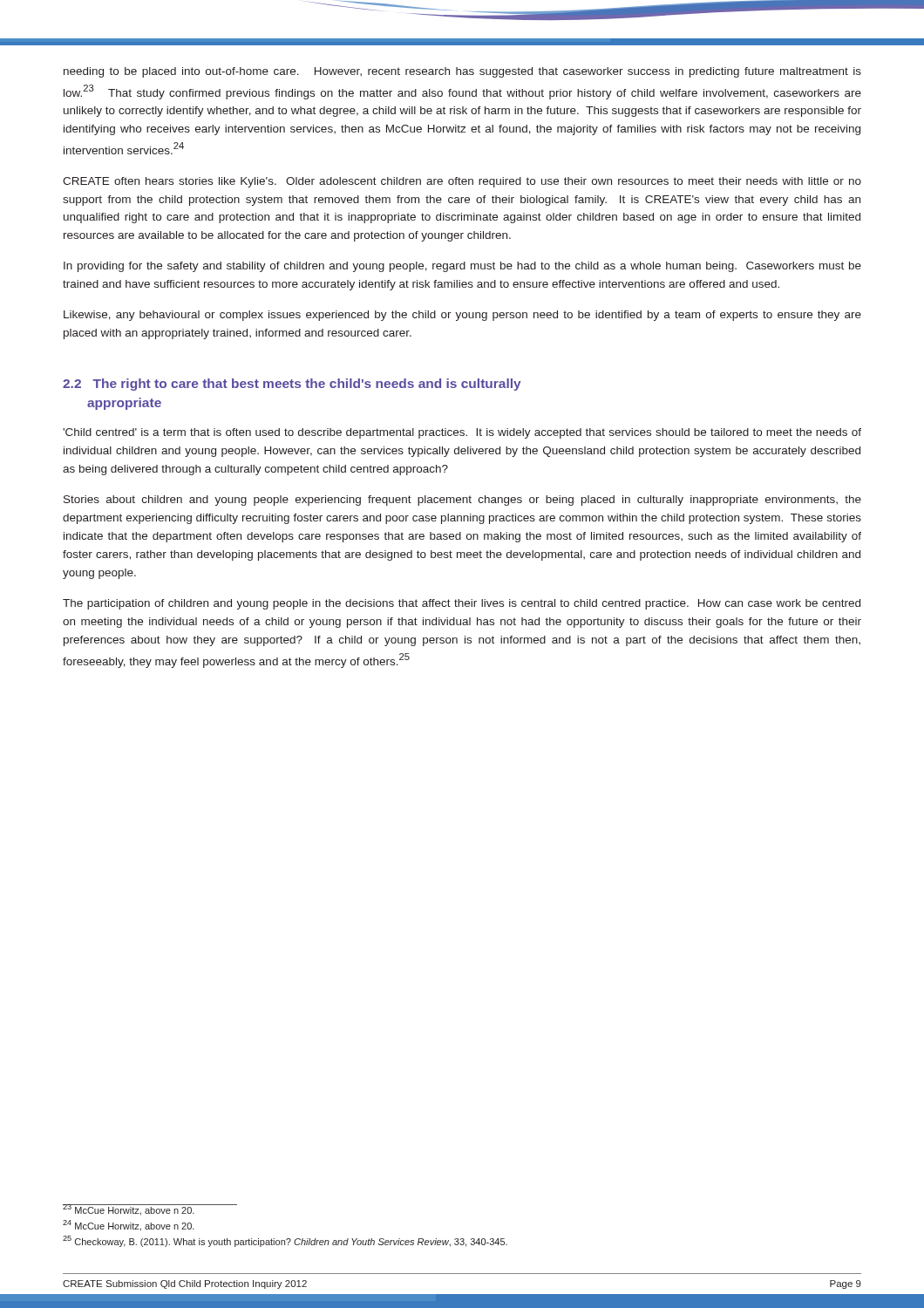
Task: Select the text block starting "The participation of children and young"
Action: pos(462,632)
